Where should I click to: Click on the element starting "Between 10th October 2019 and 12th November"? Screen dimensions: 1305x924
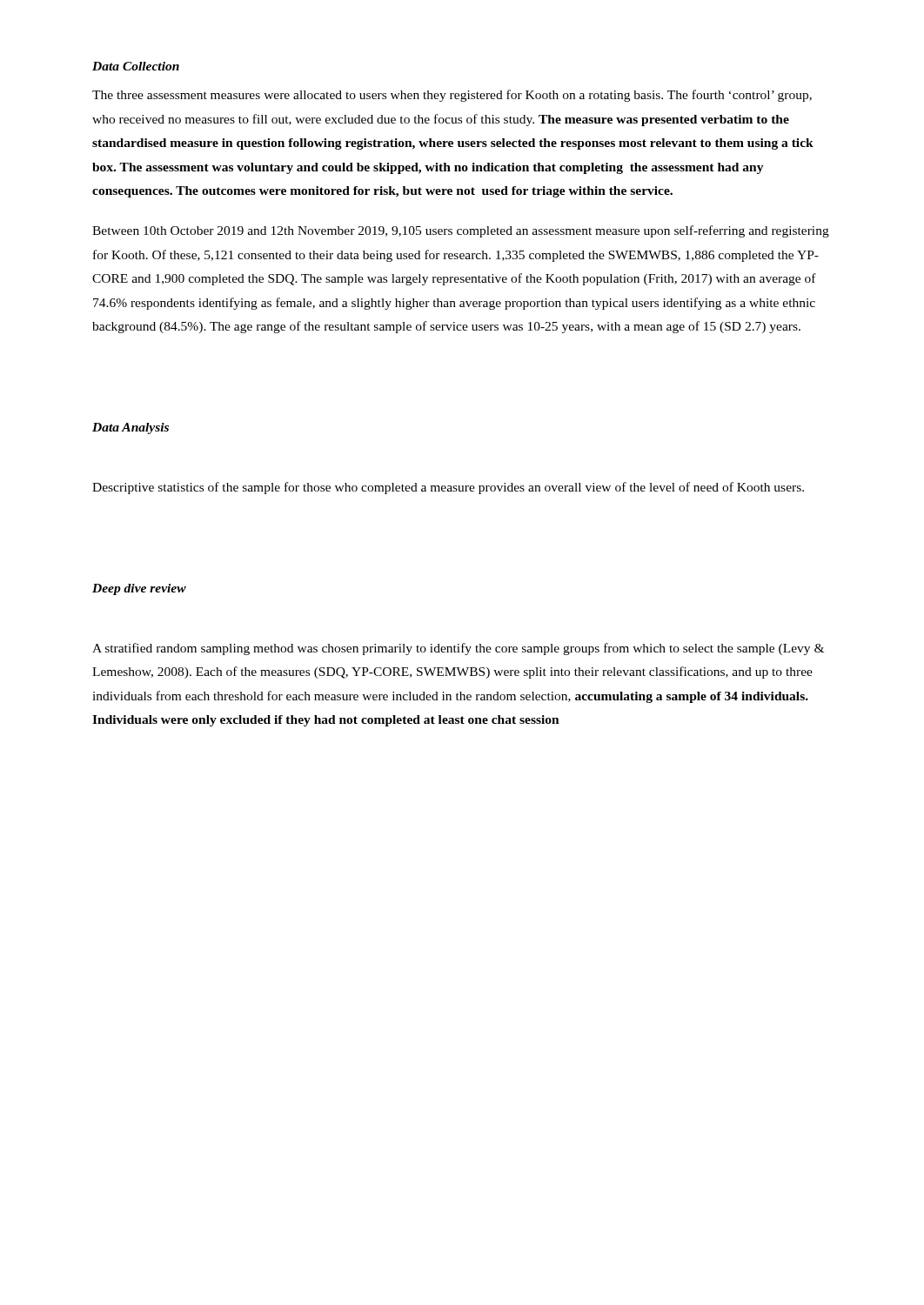[461, 278]
